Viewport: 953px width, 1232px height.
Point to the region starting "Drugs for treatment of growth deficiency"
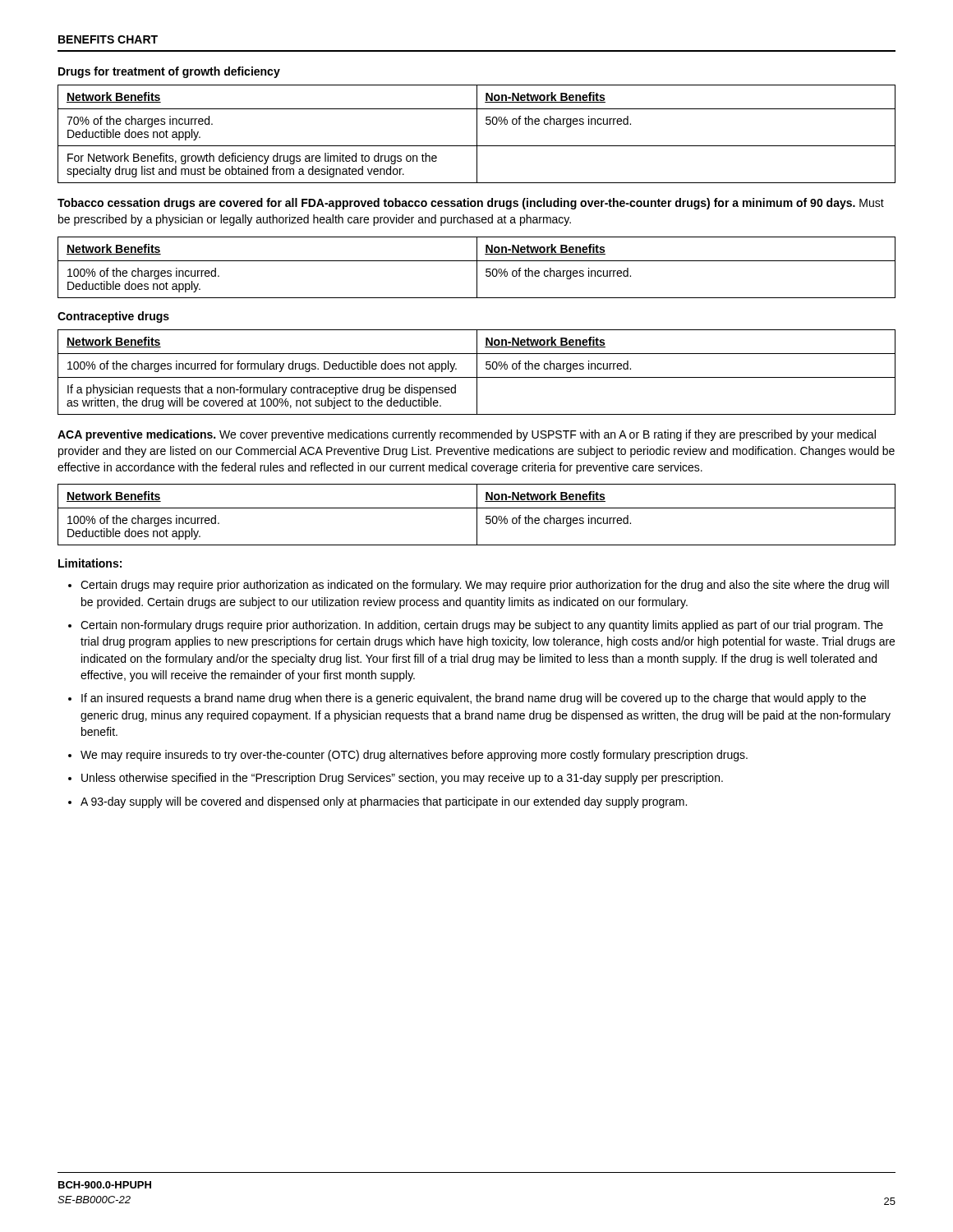click(169, 71)
